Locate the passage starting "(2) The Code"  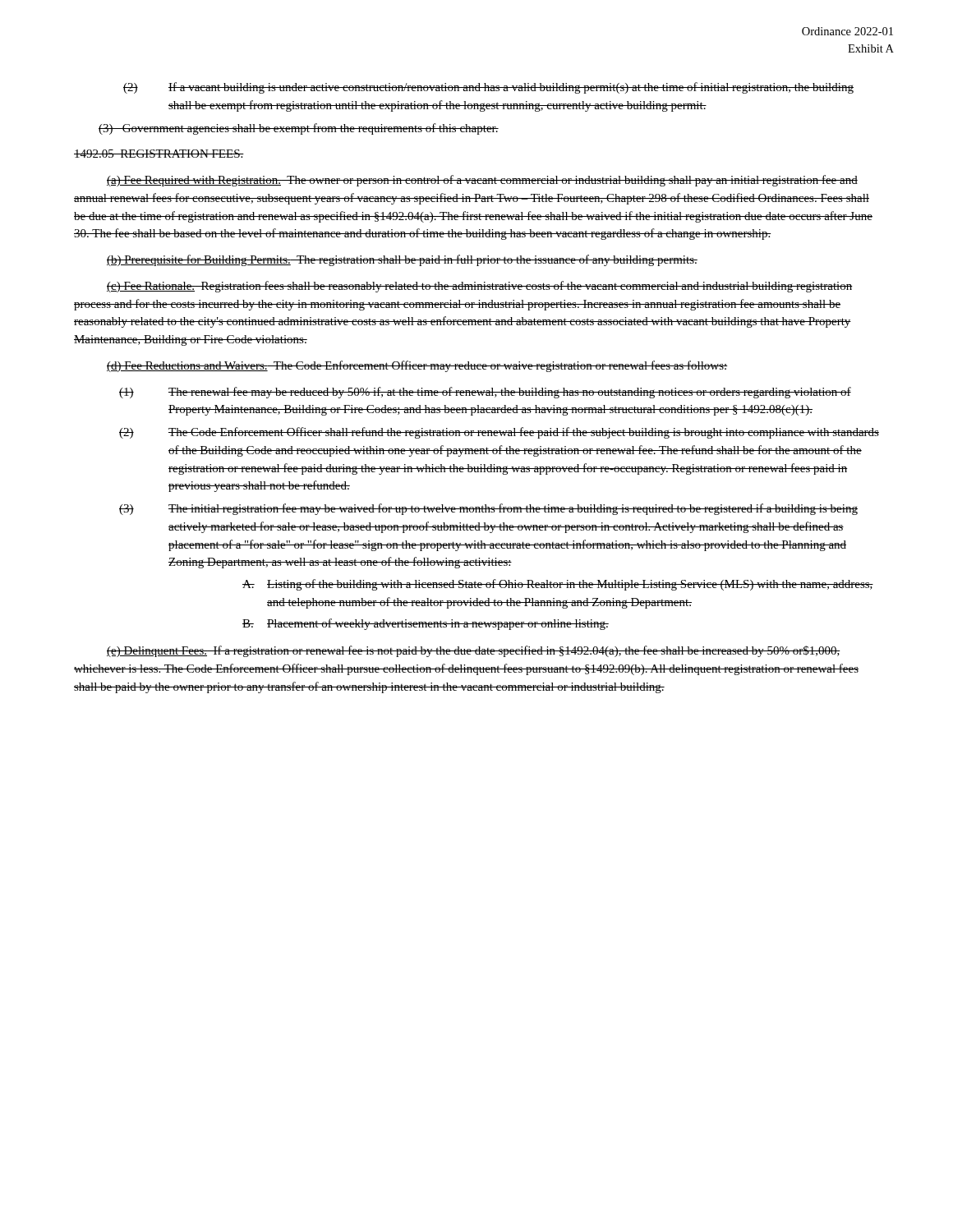tap(499, 460)
